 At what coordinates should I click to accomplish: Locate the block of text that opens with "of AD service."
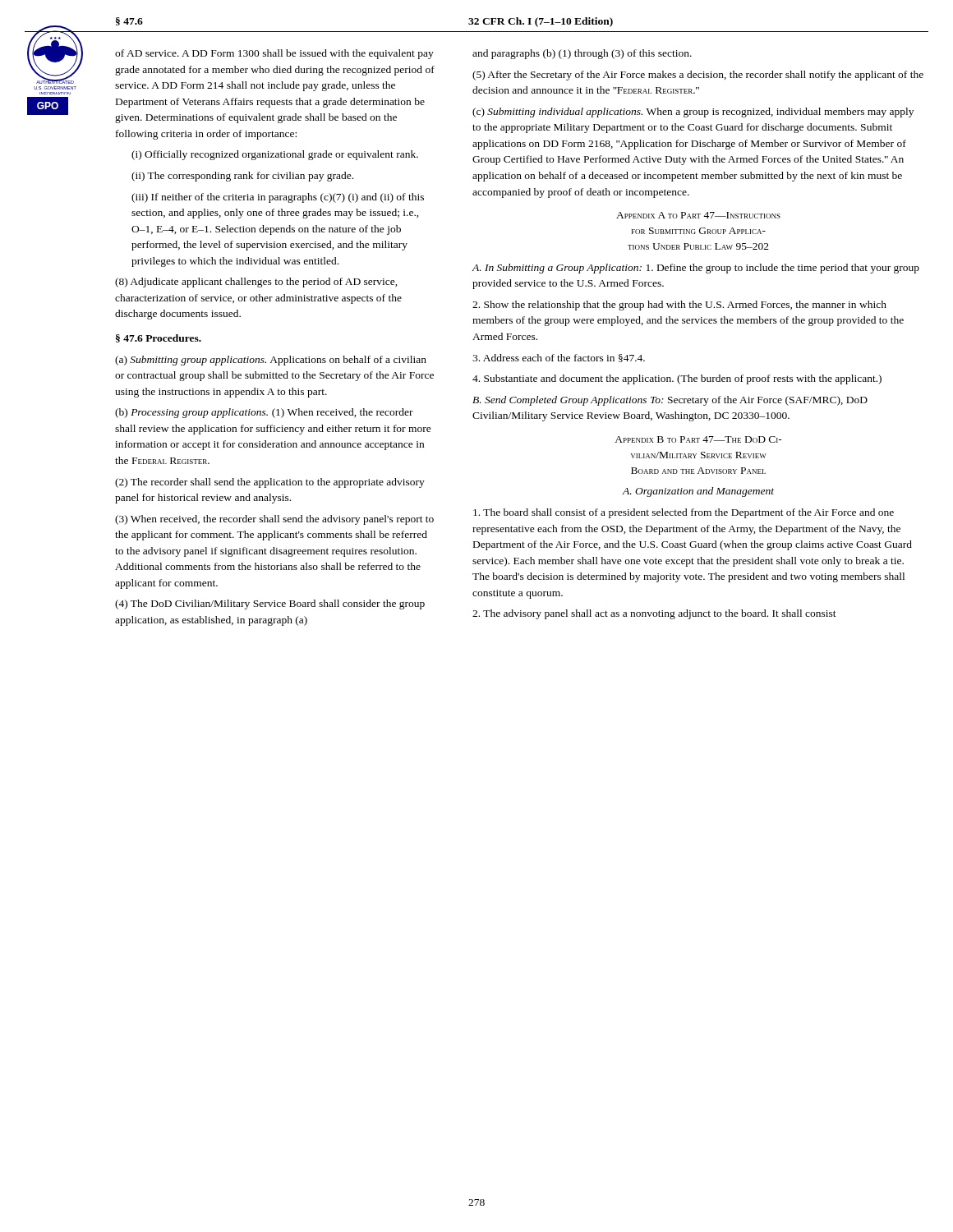pyautogui.click(x=275, y=93)
